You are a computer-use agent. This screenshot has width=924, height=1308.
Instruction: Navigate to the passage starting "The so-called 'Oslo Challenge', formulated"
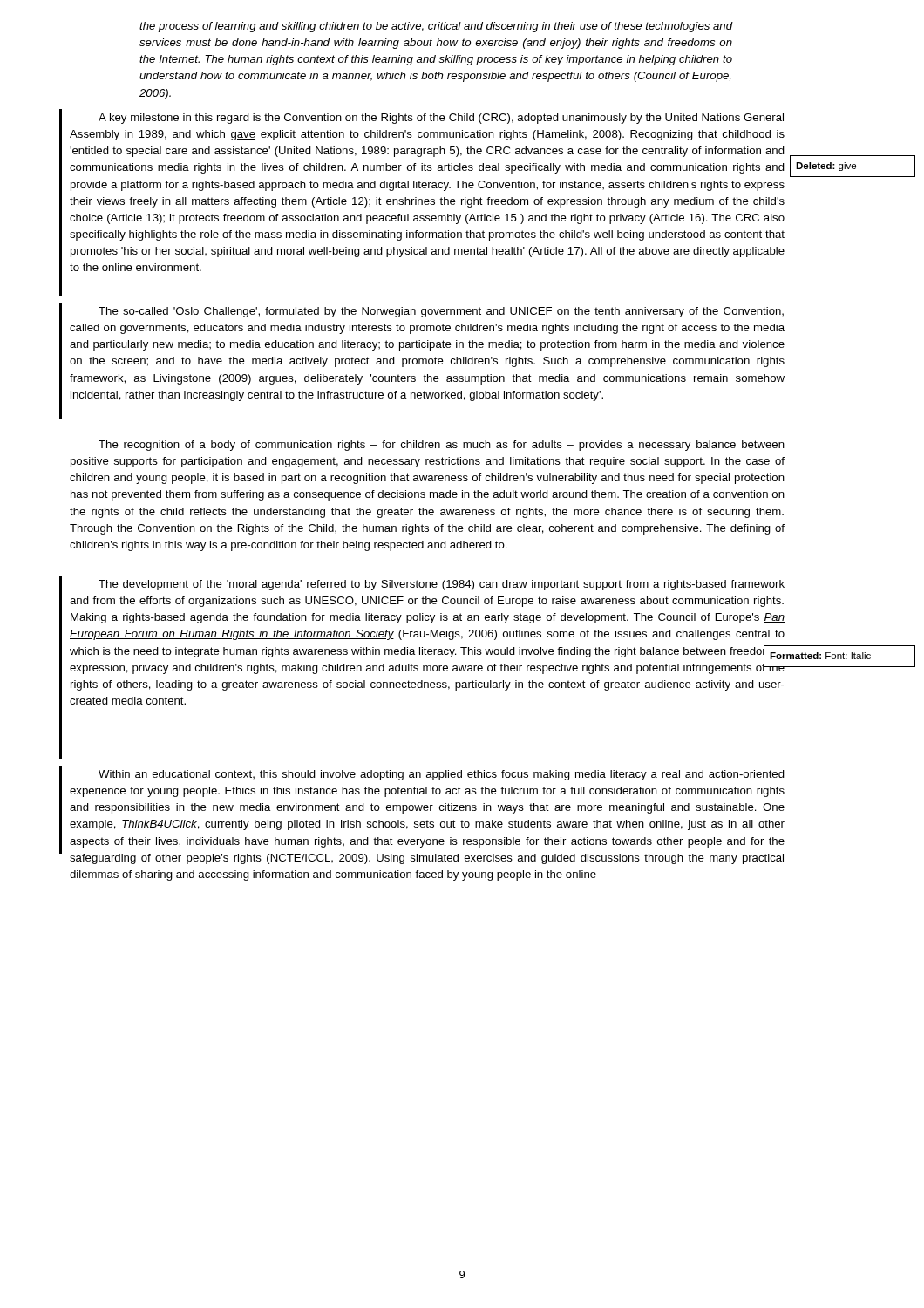pyautogui.click(x=427, y=353)
